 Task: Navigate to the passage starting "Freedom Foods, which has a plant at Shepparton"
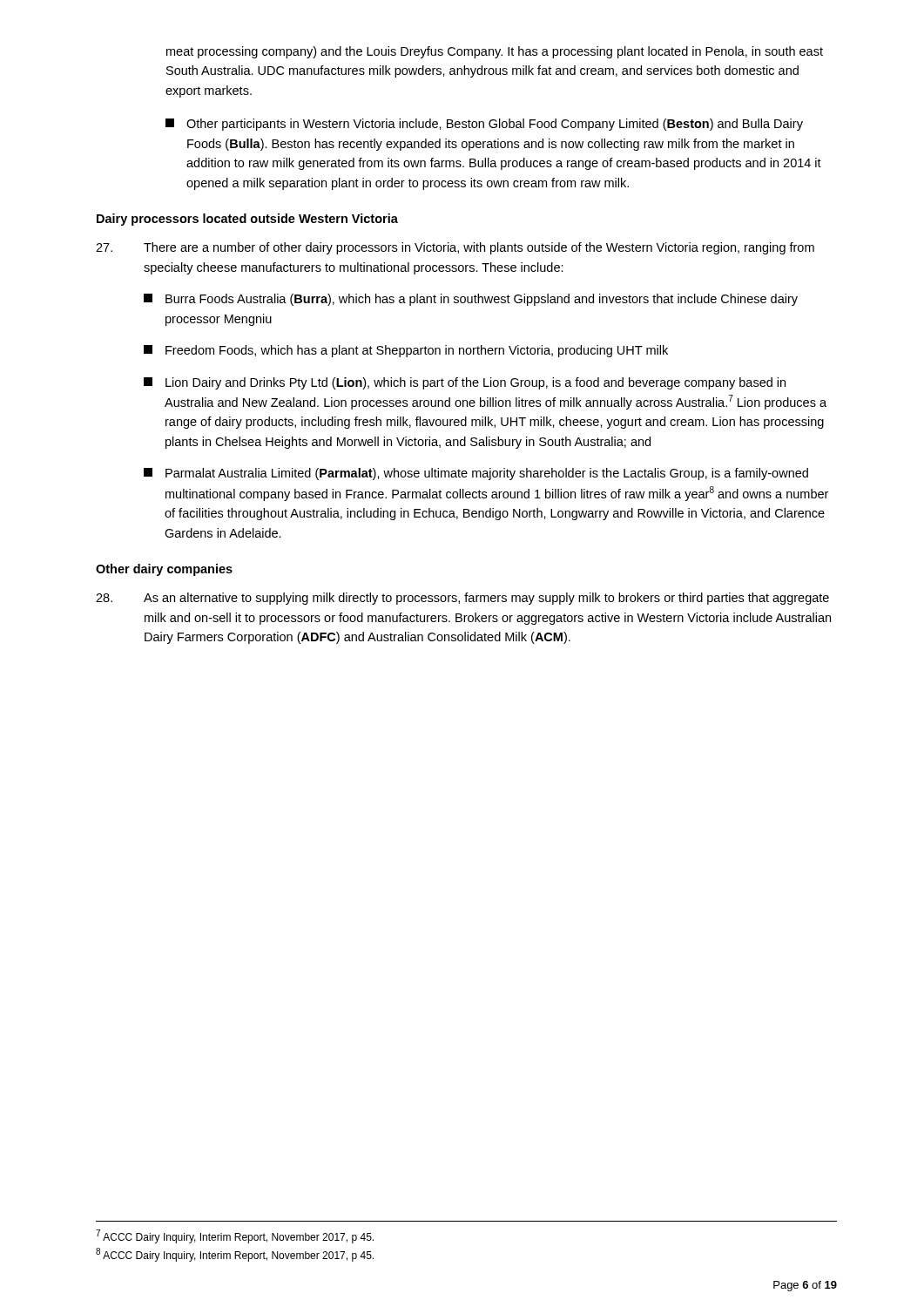[x=490, y=351]
